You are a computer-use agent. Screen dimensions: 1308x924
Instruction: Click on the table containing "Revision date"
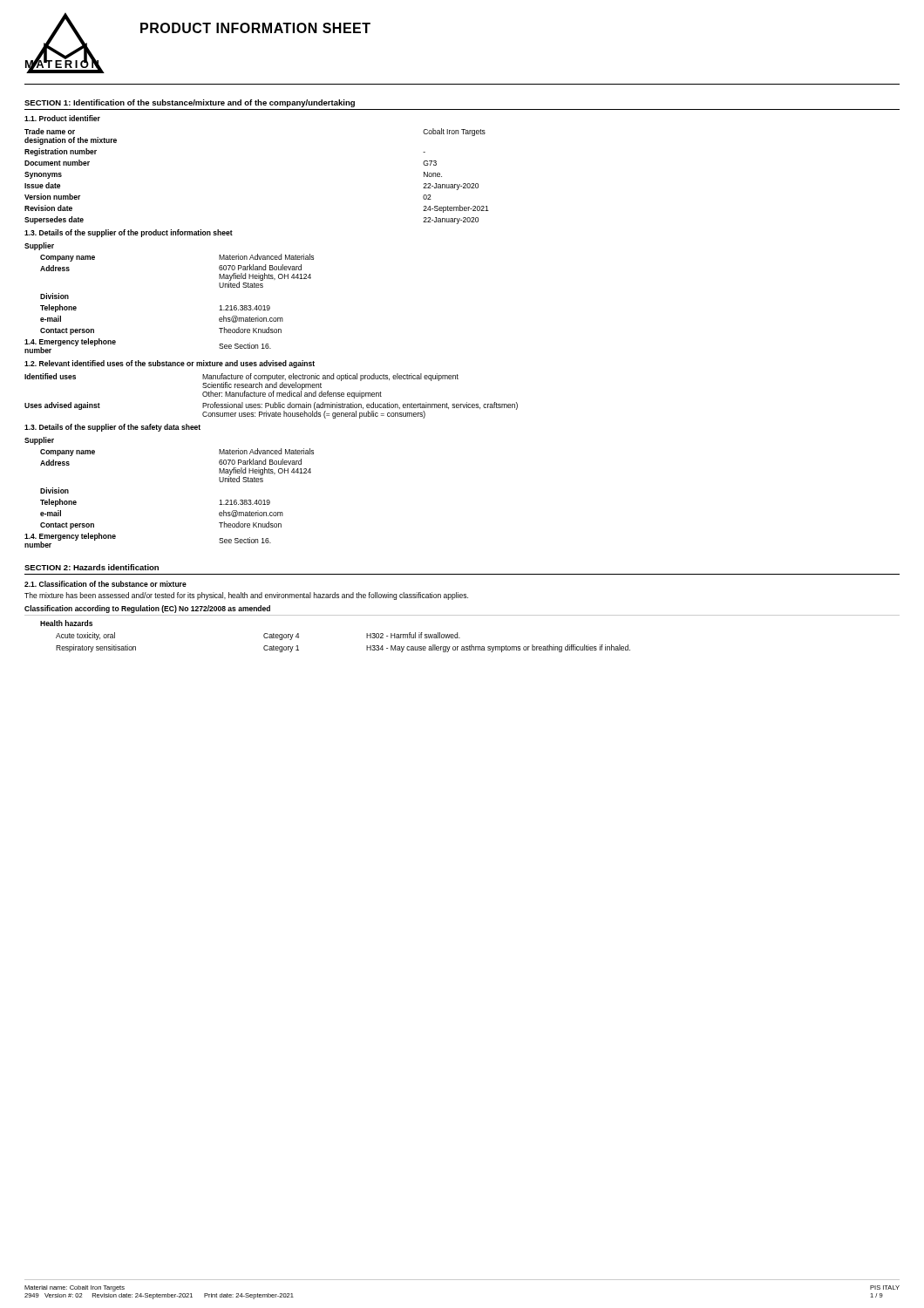pos(462,175)
